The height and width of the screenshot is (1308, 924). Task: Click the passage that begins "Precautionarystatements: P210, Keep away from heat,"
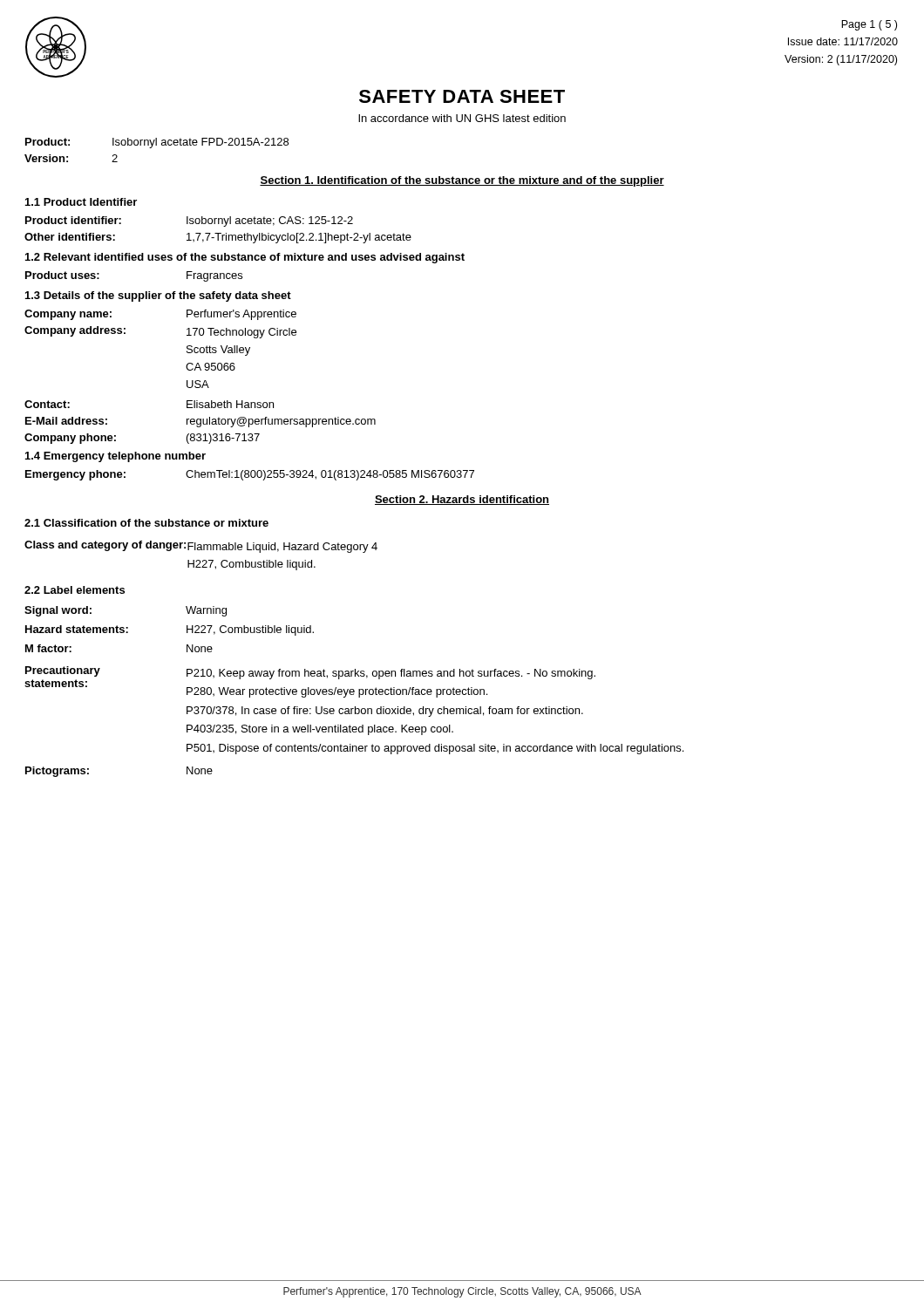[x=354, y=710]
